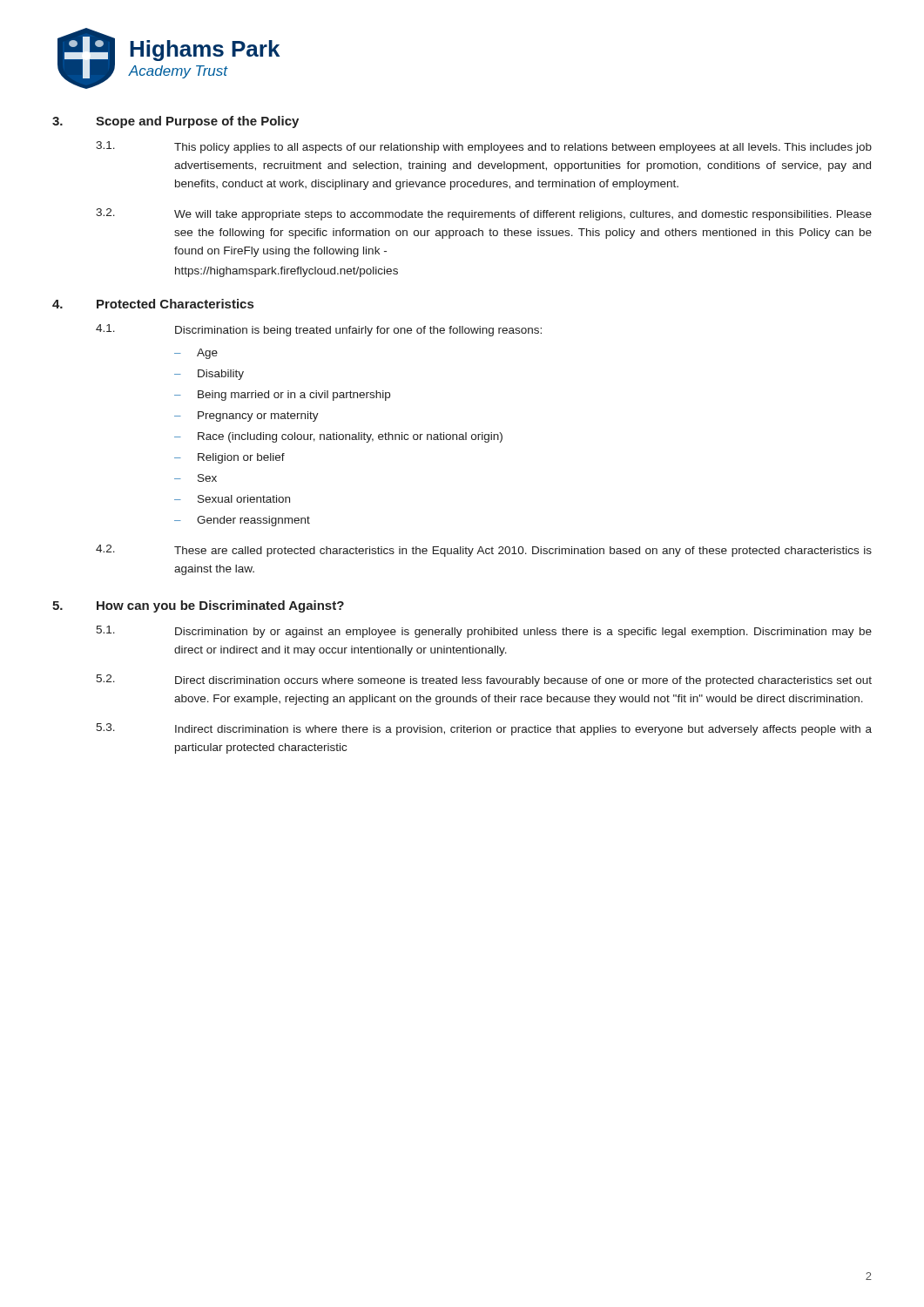Click the passage that begins "2. Direct discrimination occurs where someone"
The height and width of the screenshot is (1307, 924).
click(x=462, y=690)
